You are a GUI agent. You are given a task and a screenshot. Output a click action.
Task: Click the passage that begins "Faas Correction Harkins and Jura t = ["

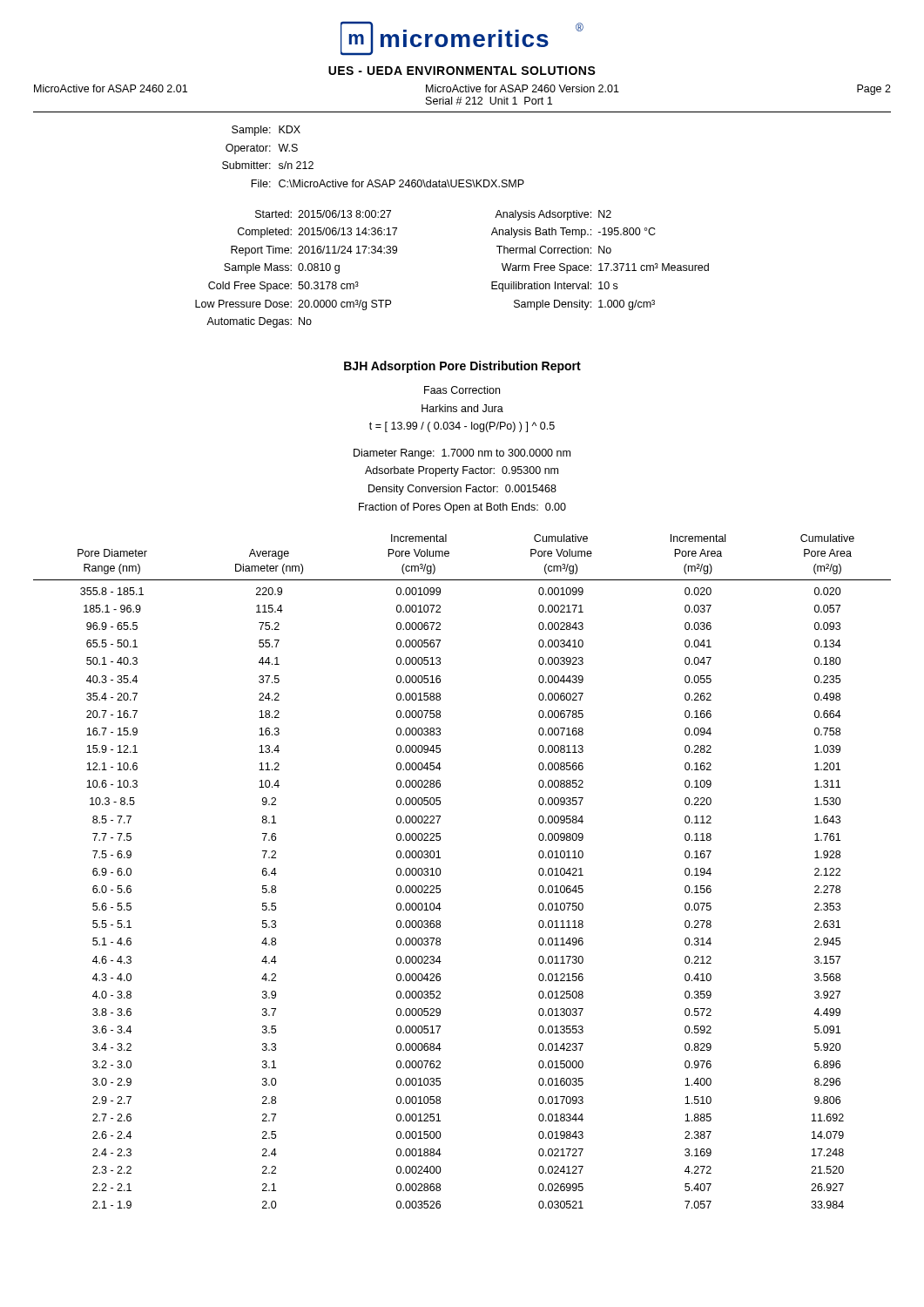462,408
